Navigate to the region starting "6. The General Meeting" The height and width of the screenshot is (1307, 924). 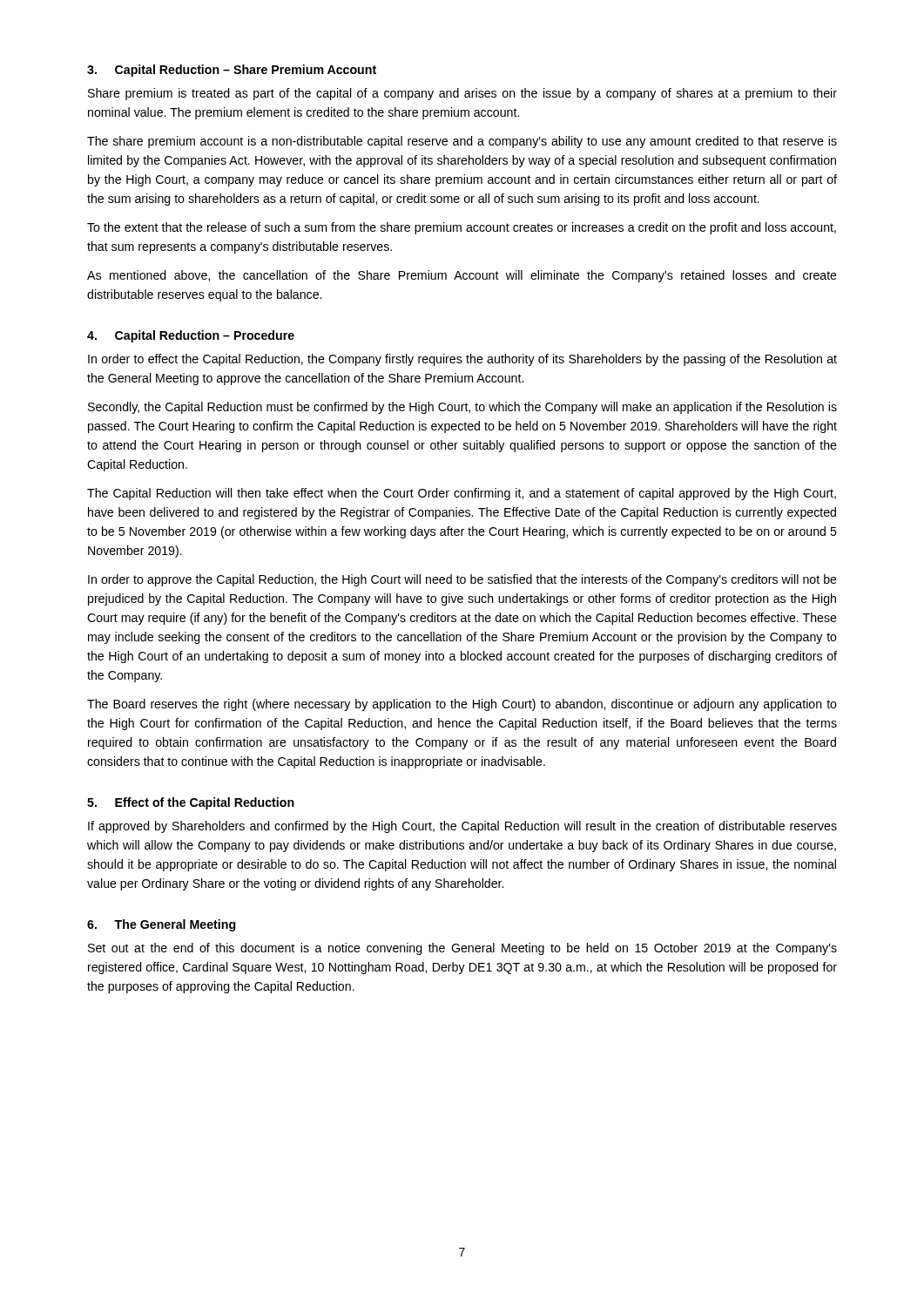click(x=162, y=925)
